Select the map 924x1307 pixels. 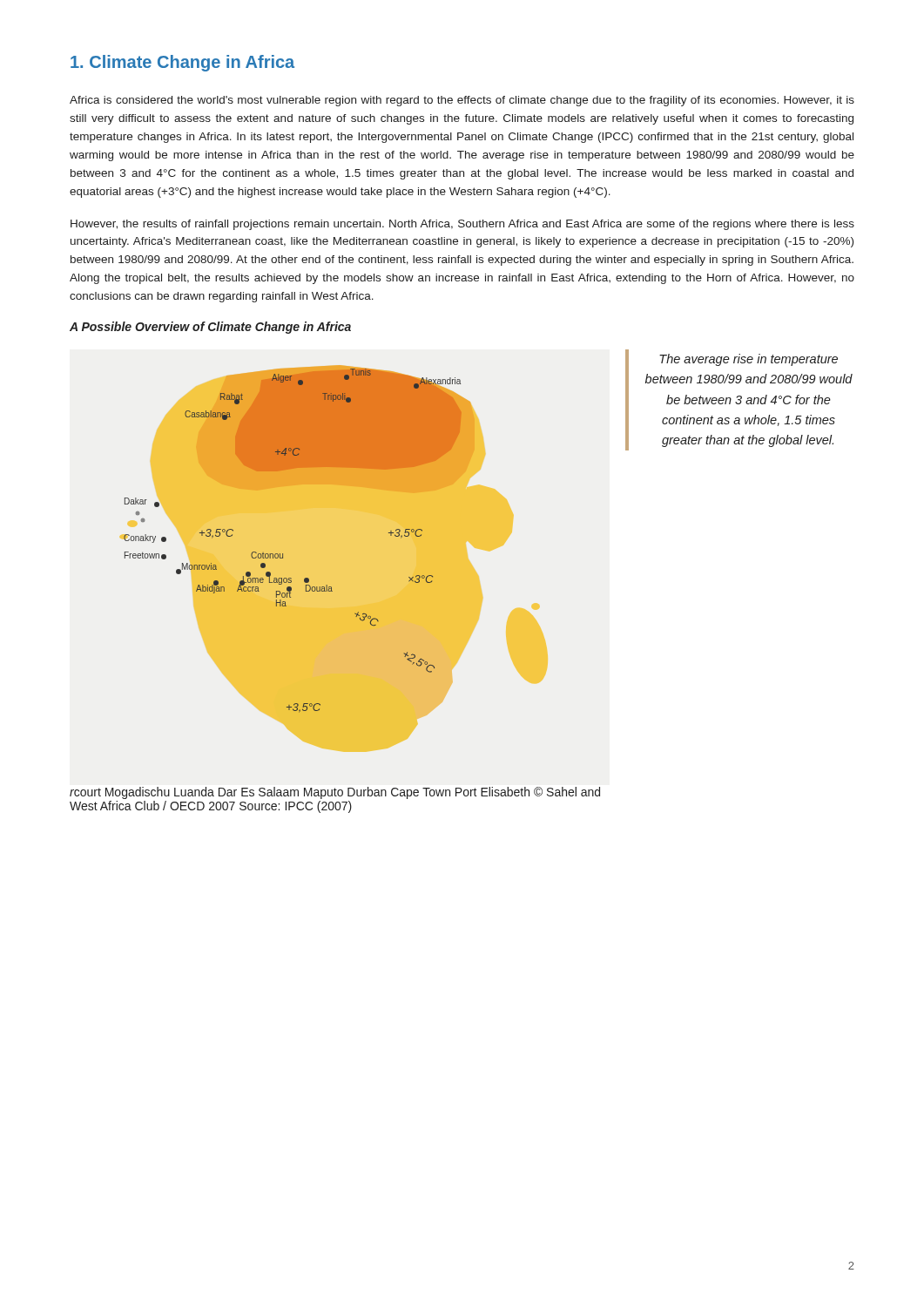(x=340, y=581)
